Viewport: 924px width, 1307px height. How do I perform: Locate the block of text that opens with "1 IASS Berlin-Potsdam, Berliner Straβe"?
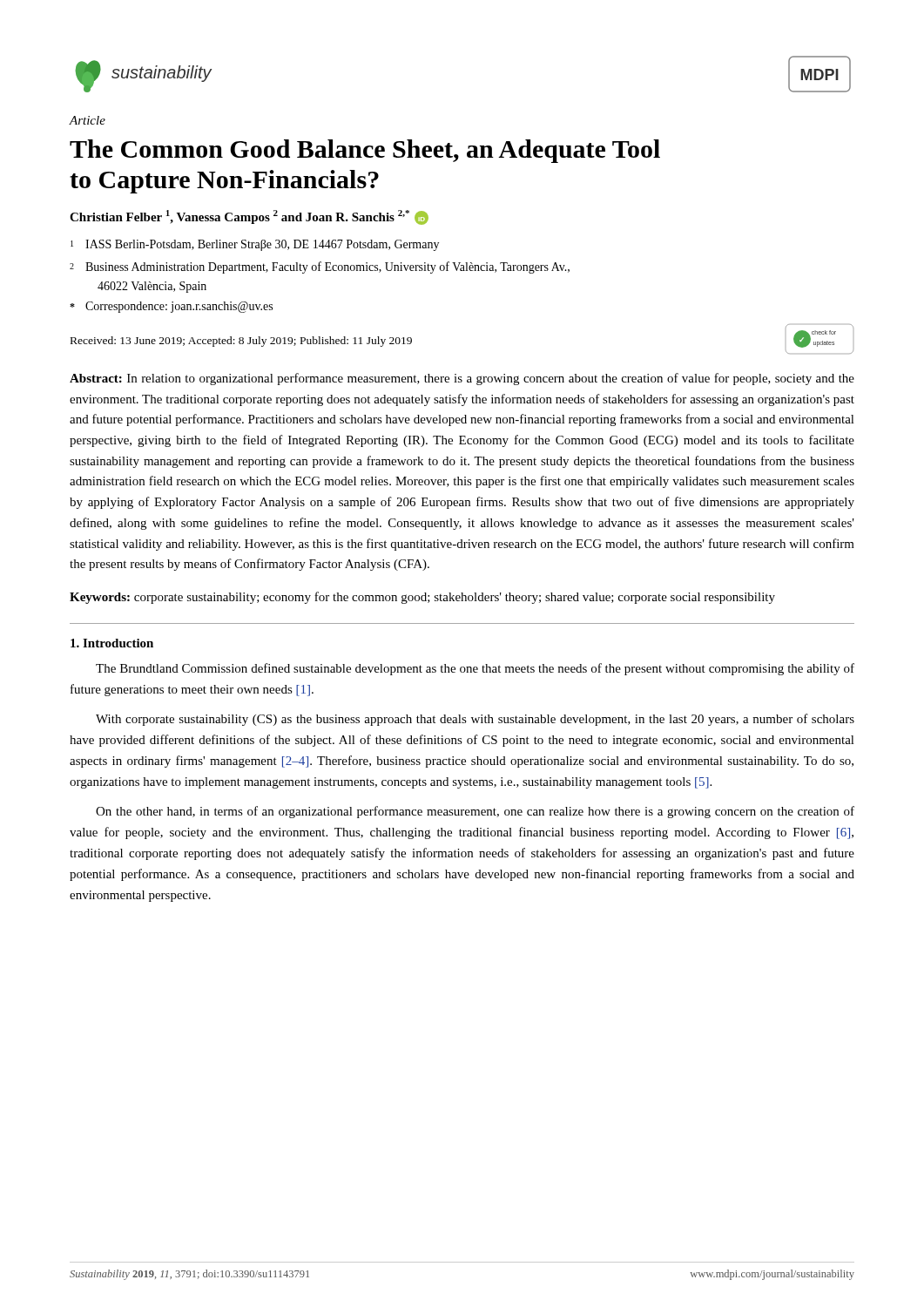(462, 276)
